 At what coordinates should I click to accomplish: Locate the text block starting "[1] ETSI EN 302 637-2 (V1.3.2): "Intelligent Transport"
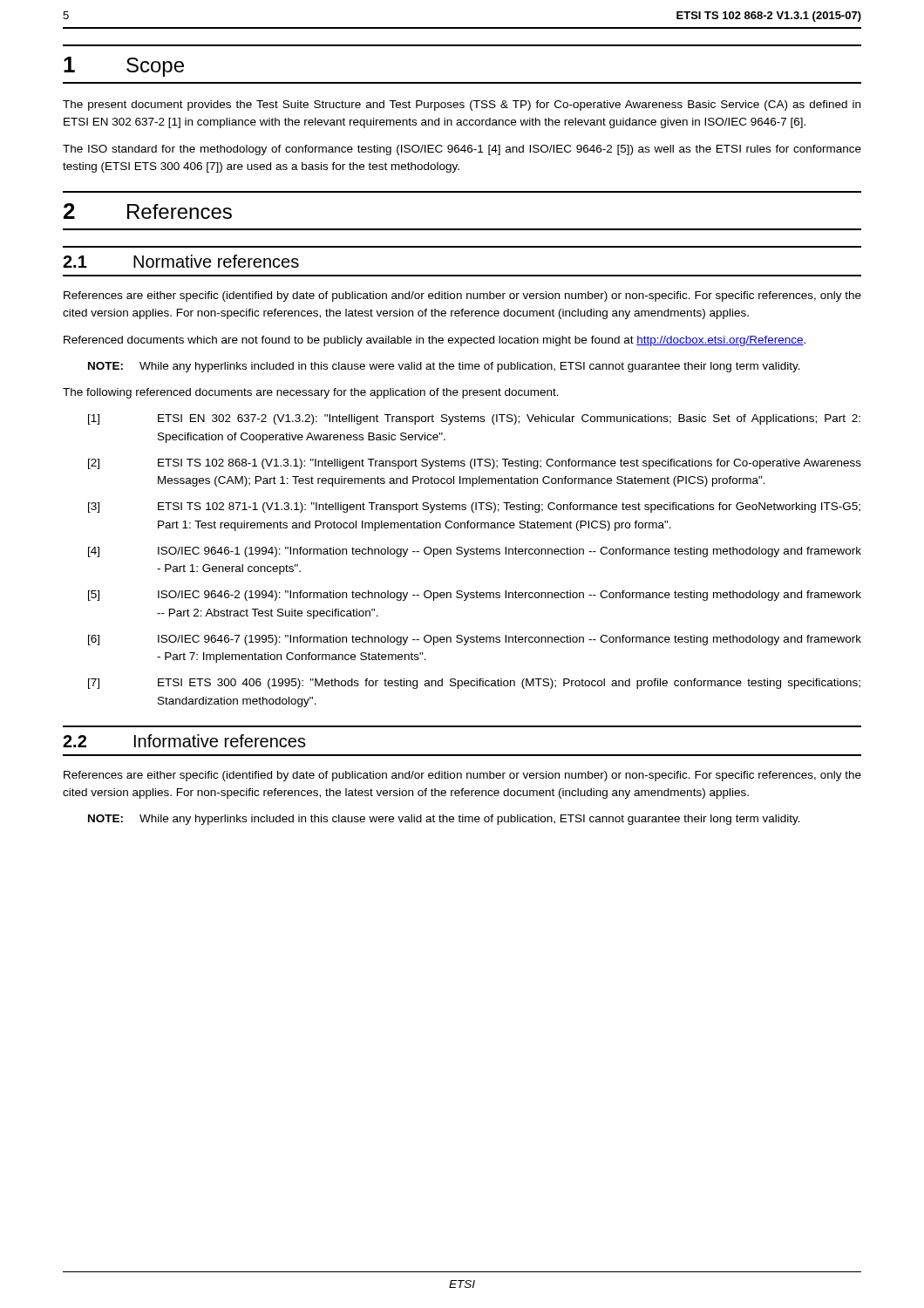[462, 428]
